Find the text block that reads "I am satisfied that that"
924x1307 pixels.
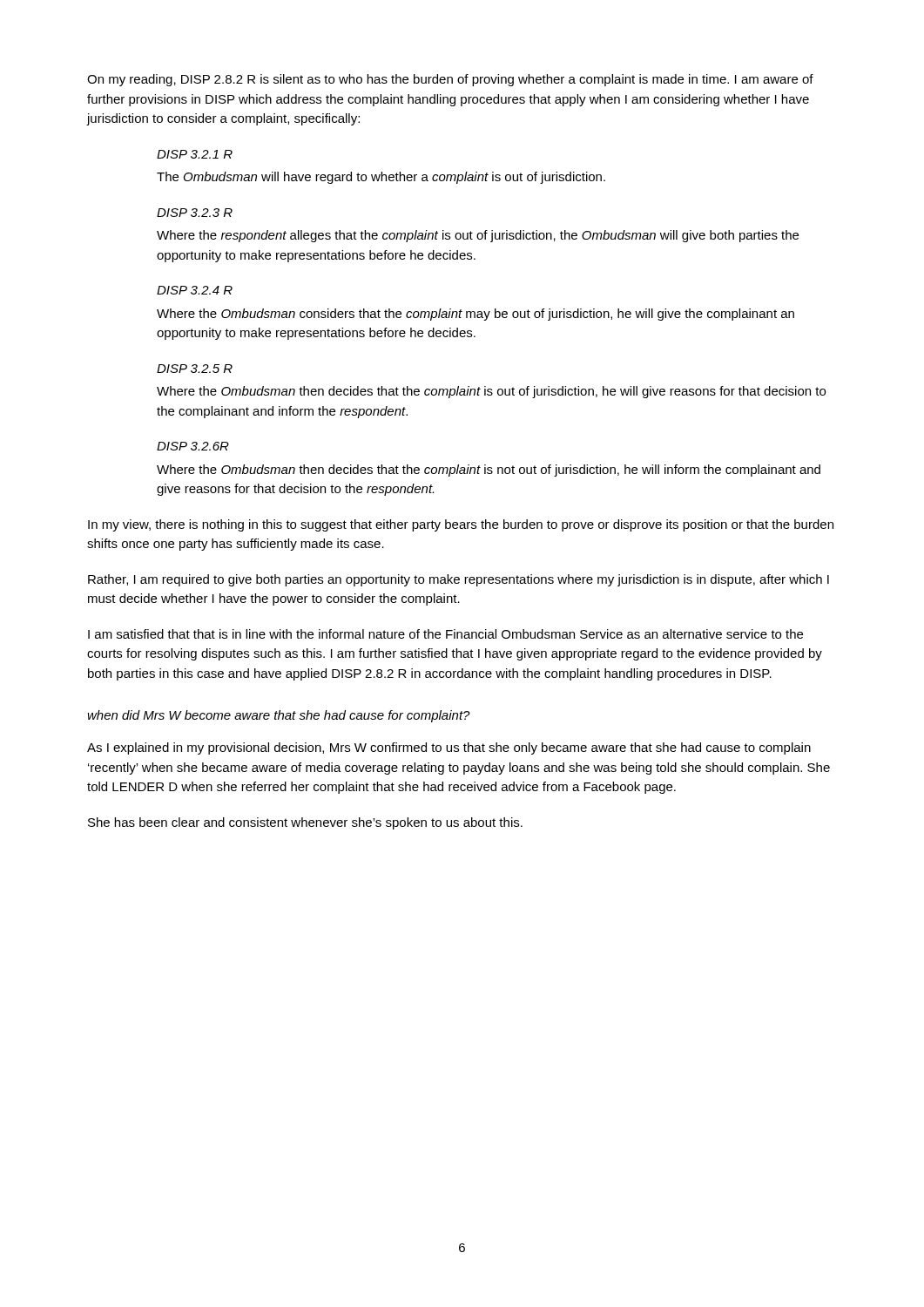pyautogui.click(x=455, y=653)
